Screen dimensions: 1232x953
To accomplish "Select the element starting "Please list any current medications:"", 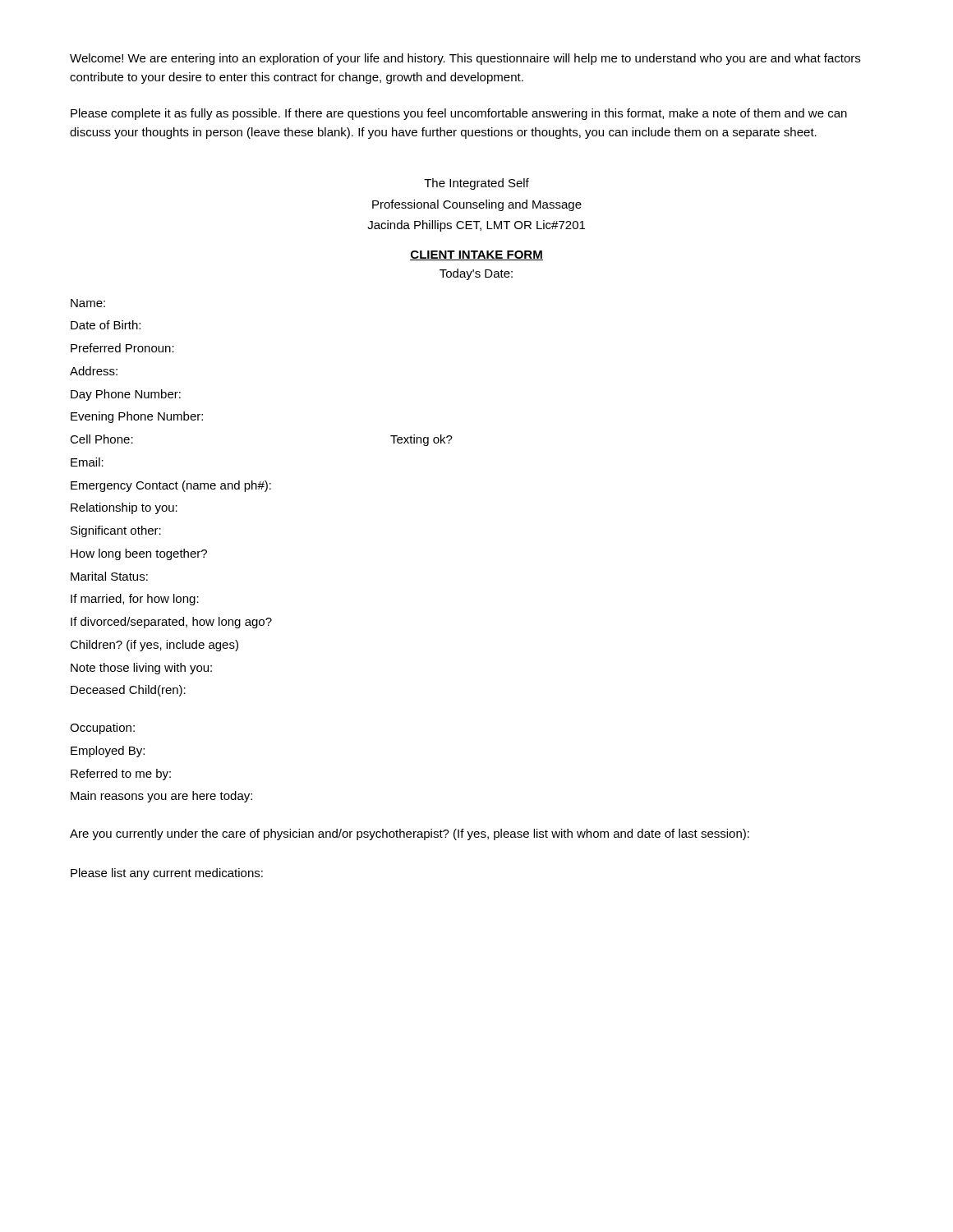I will pos(167,873).
